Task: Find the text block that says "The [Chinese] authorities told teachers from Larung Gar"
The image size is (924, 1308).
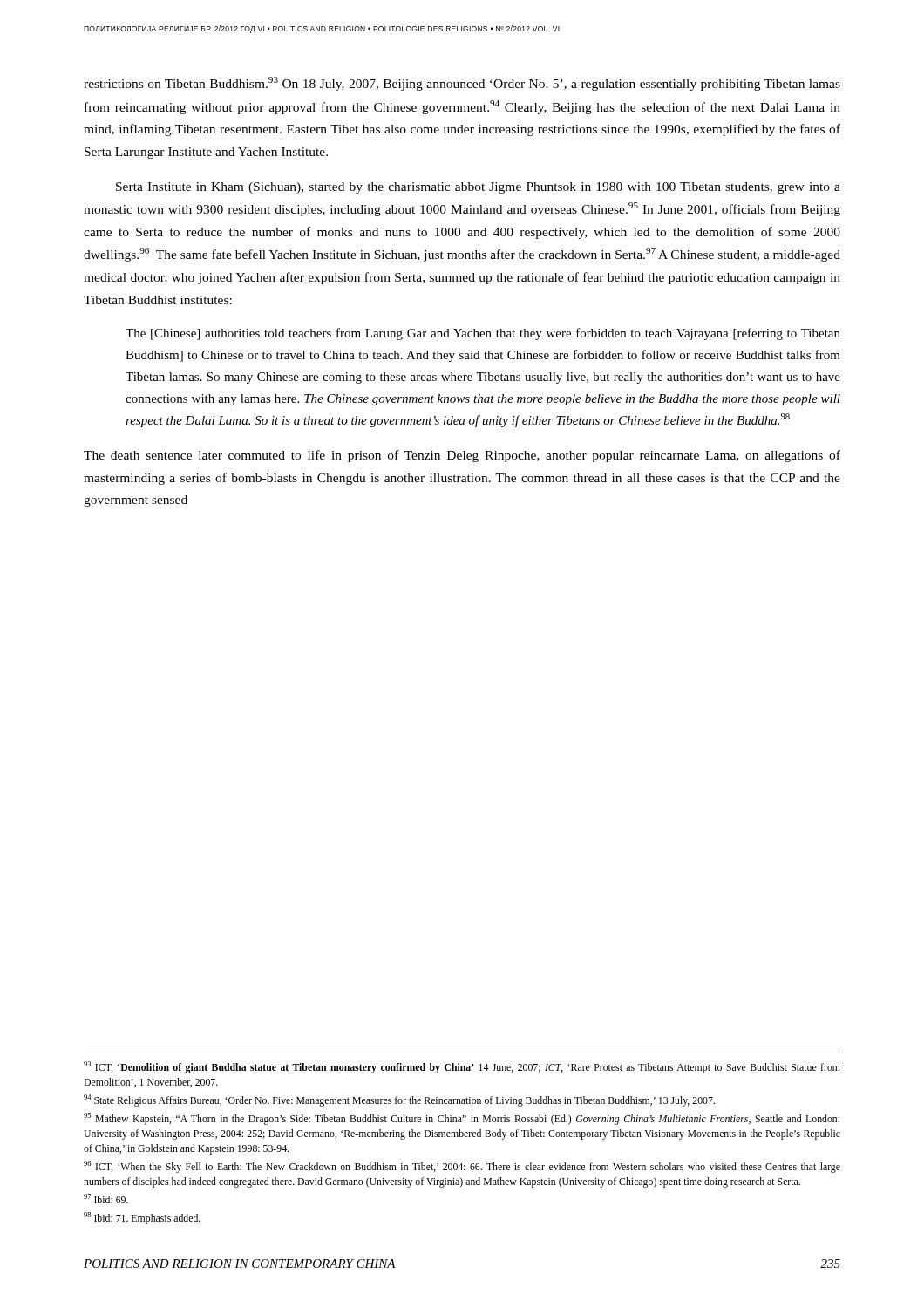Action: pos(483,377)
